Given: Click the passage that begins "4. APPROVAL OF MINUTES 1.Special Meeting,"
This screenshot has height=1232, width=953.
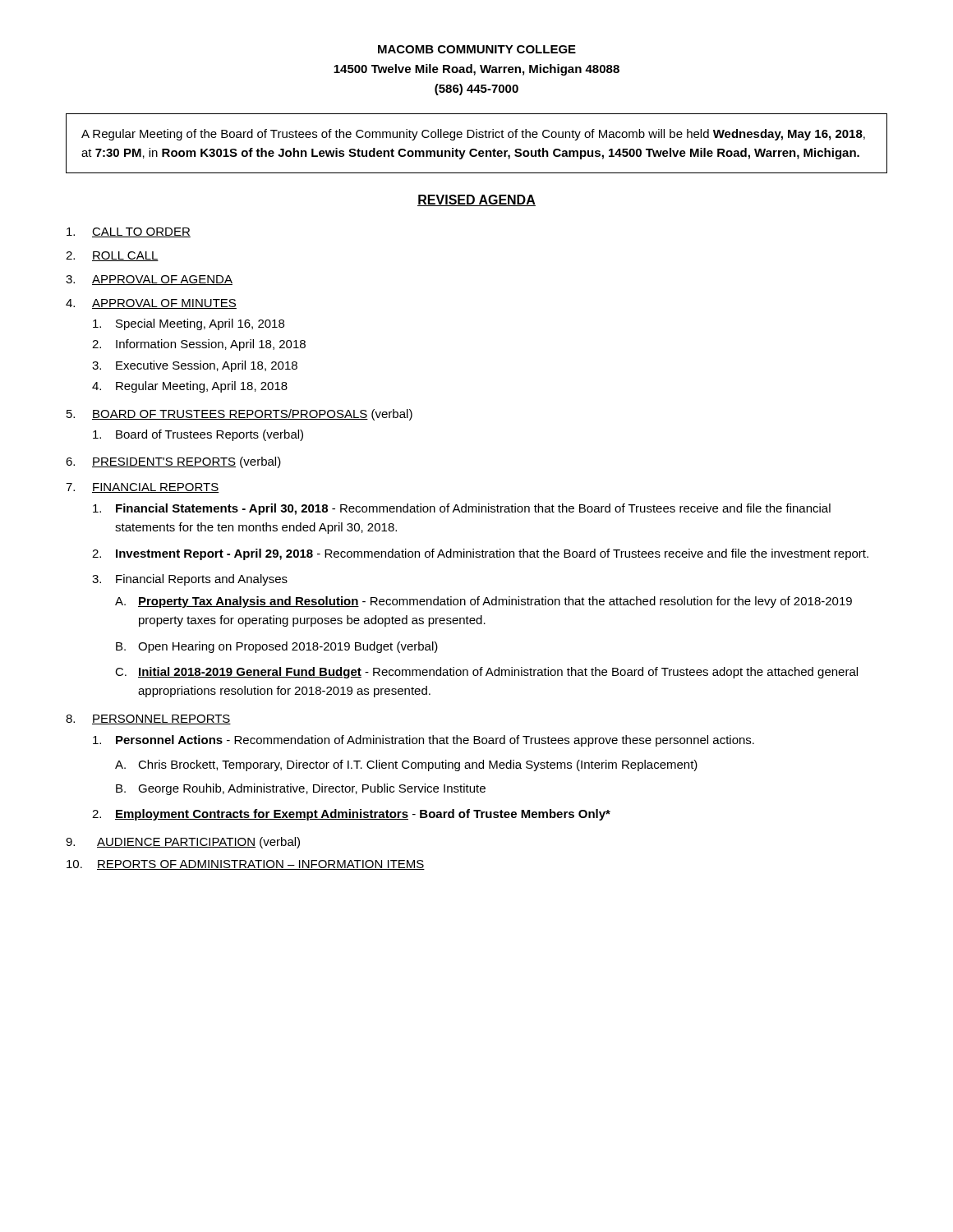Looking at the screenshot, I should click(x=151, y=304).
